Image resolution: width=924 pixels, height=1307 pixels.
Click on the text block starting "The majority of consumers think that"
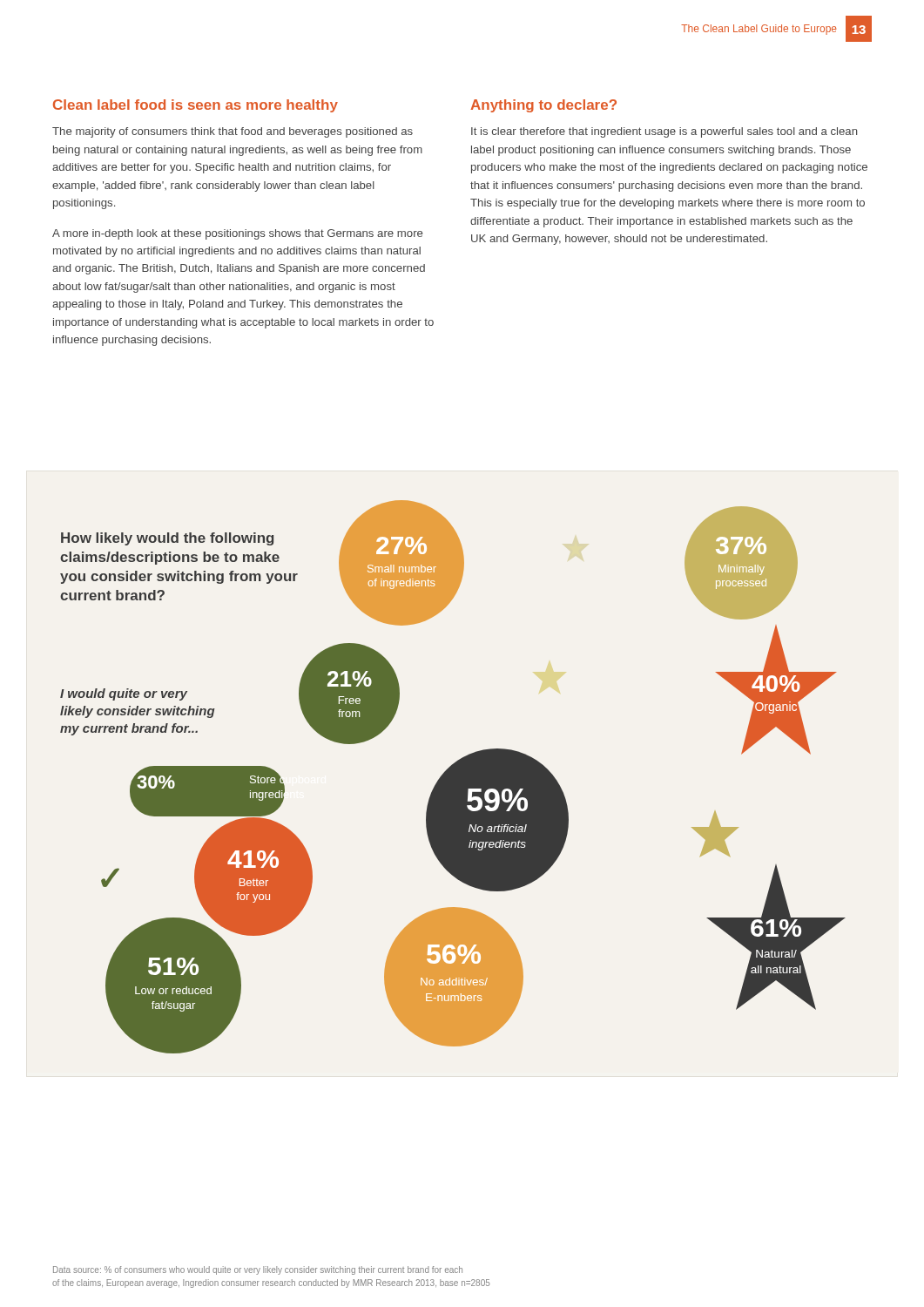pyautogui.click(x=237, y=167)
